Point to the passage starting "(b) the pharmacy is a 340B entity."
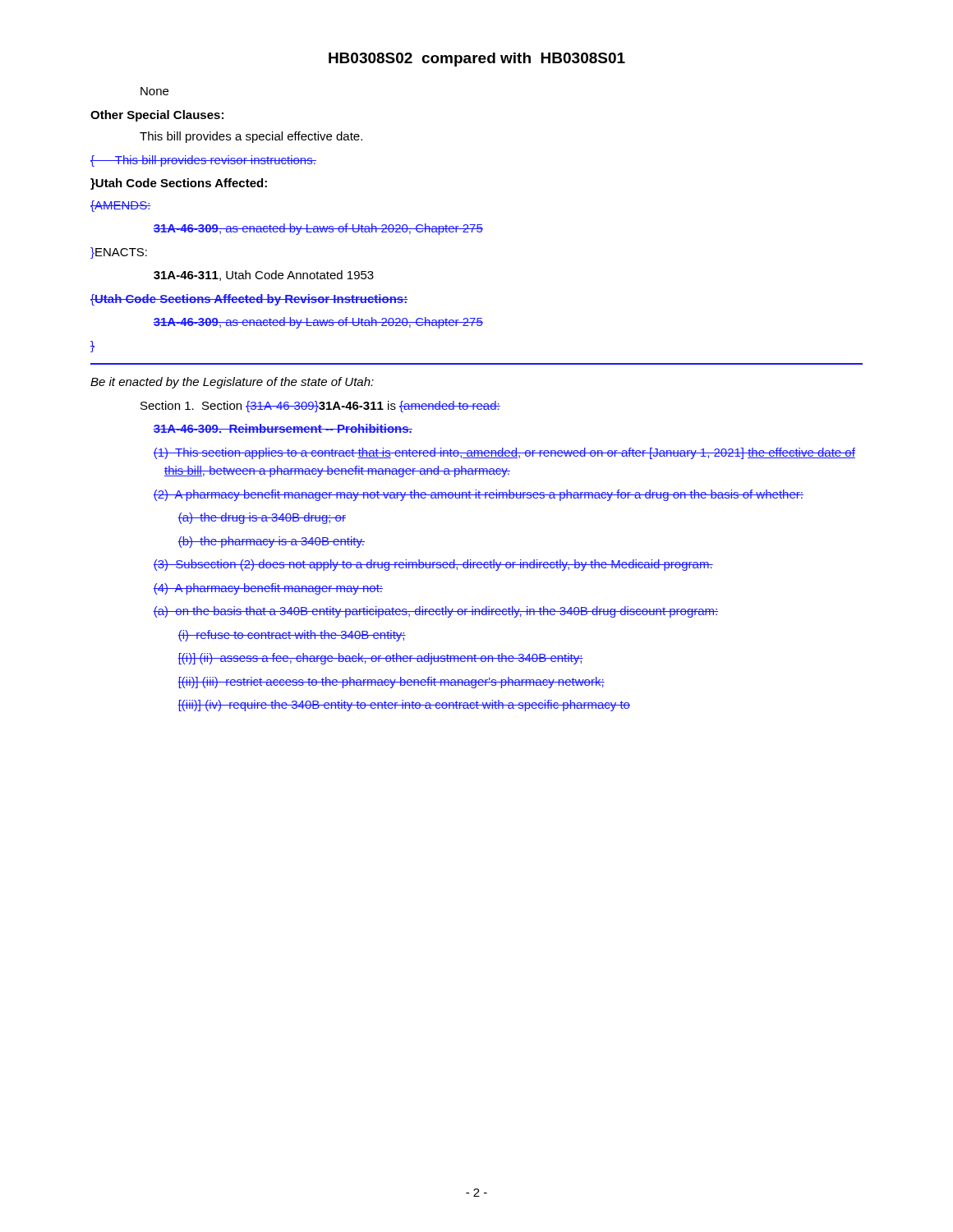The width and height of the screenshot is (953, 1232). pyautogui.click(x=265, y=540)
